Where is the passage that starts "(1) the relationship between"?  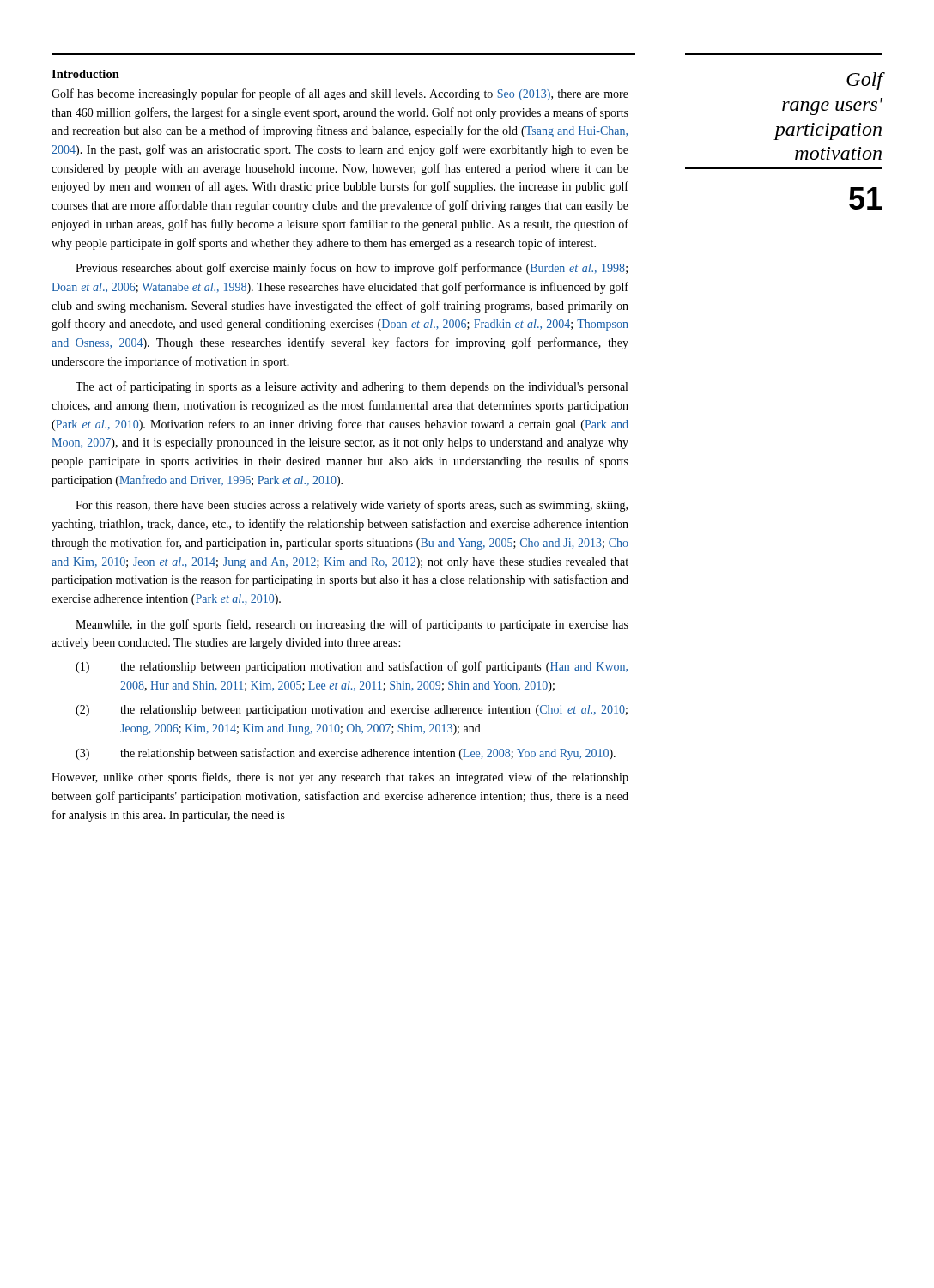pos(340,676)
